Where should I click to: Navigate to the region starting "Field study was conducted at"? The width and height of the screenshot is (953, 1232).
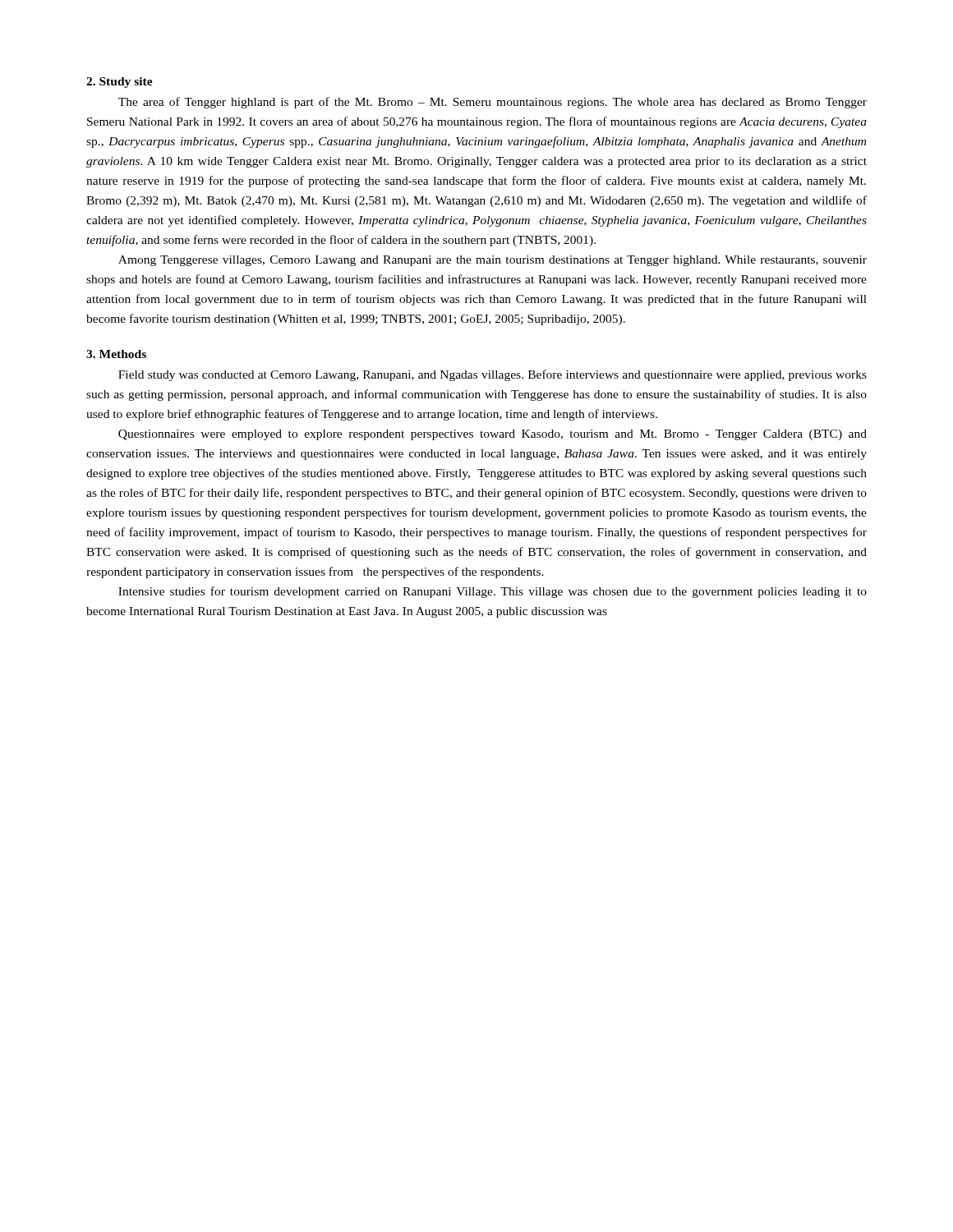point(476,493)
